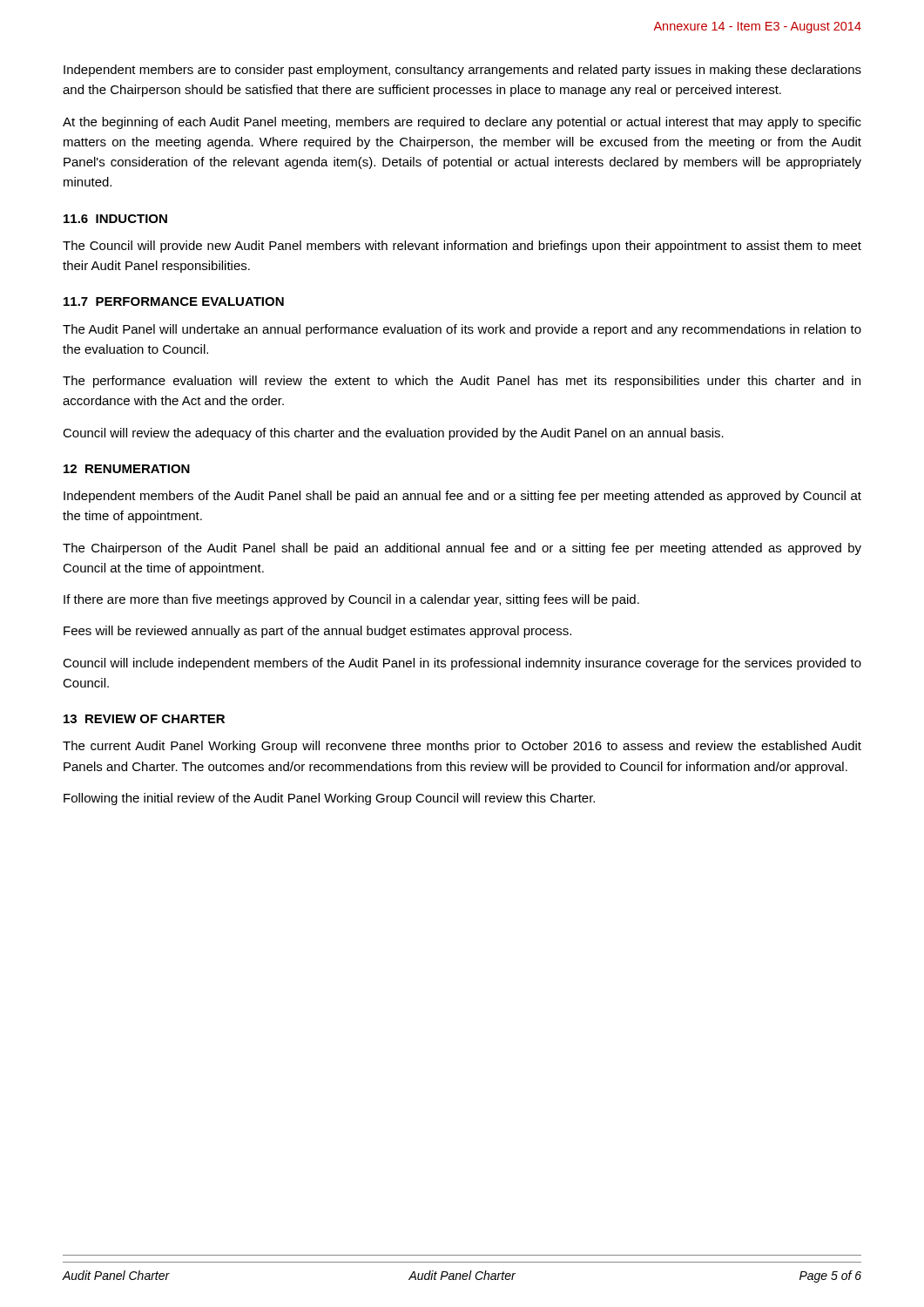Navigate to the element starting "Council will include independent members of the Audit"
This screenshot has height=1307, width=924.
pos(462,672)
